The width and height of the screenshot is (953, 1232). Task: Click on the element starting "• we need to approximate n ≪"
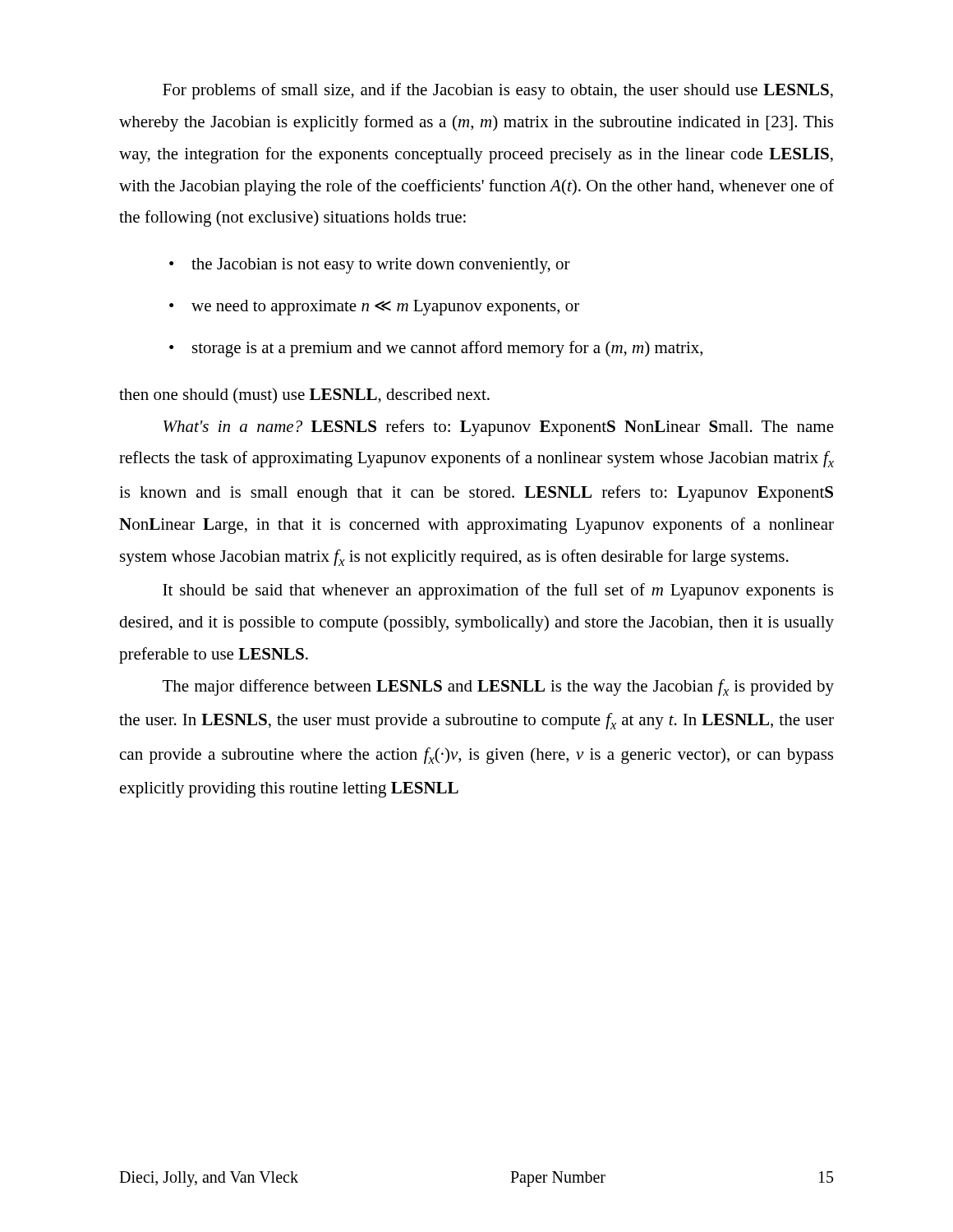501,306
